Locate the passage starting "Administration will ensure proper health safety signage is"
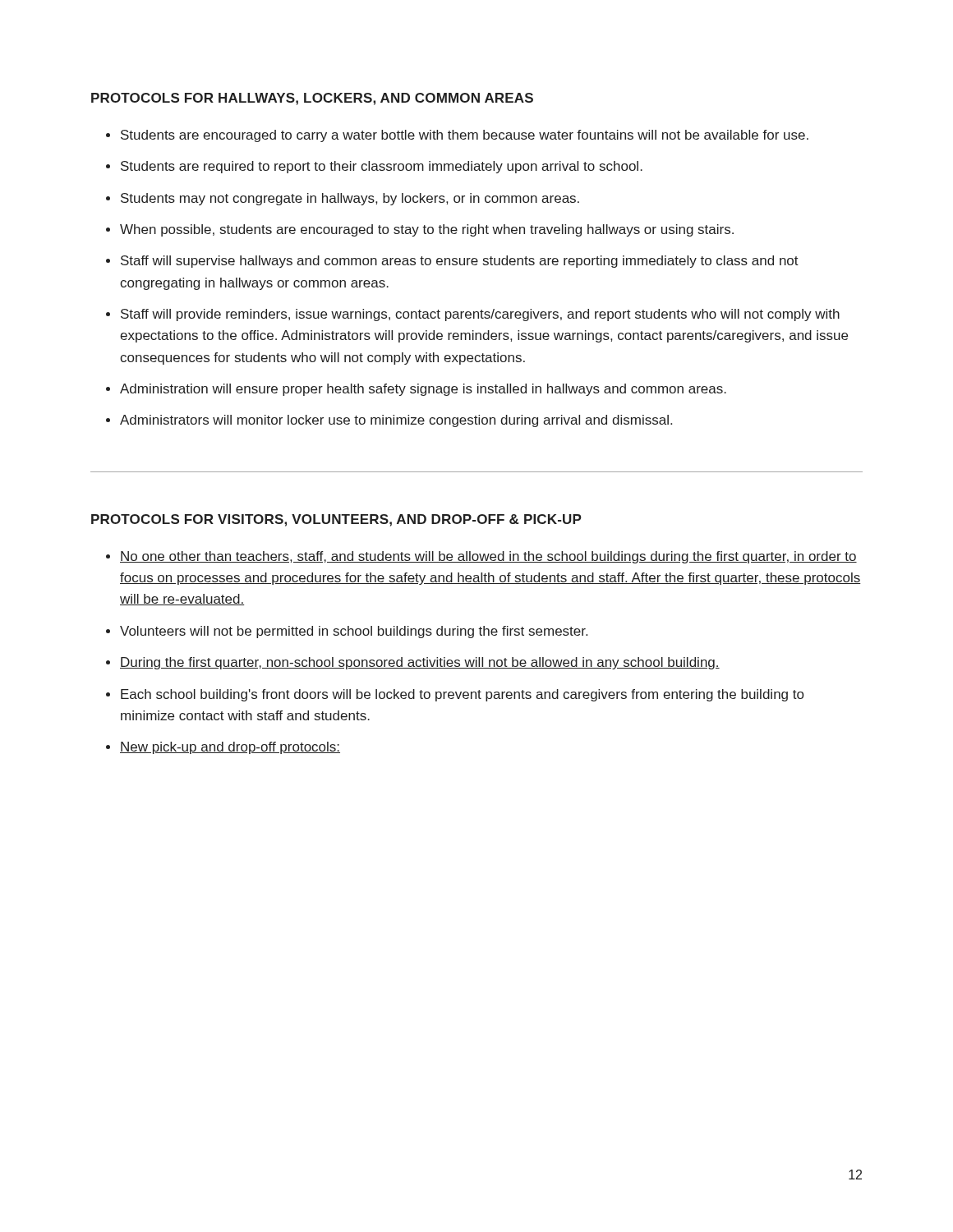953x1232 pixels. point(424,389)
